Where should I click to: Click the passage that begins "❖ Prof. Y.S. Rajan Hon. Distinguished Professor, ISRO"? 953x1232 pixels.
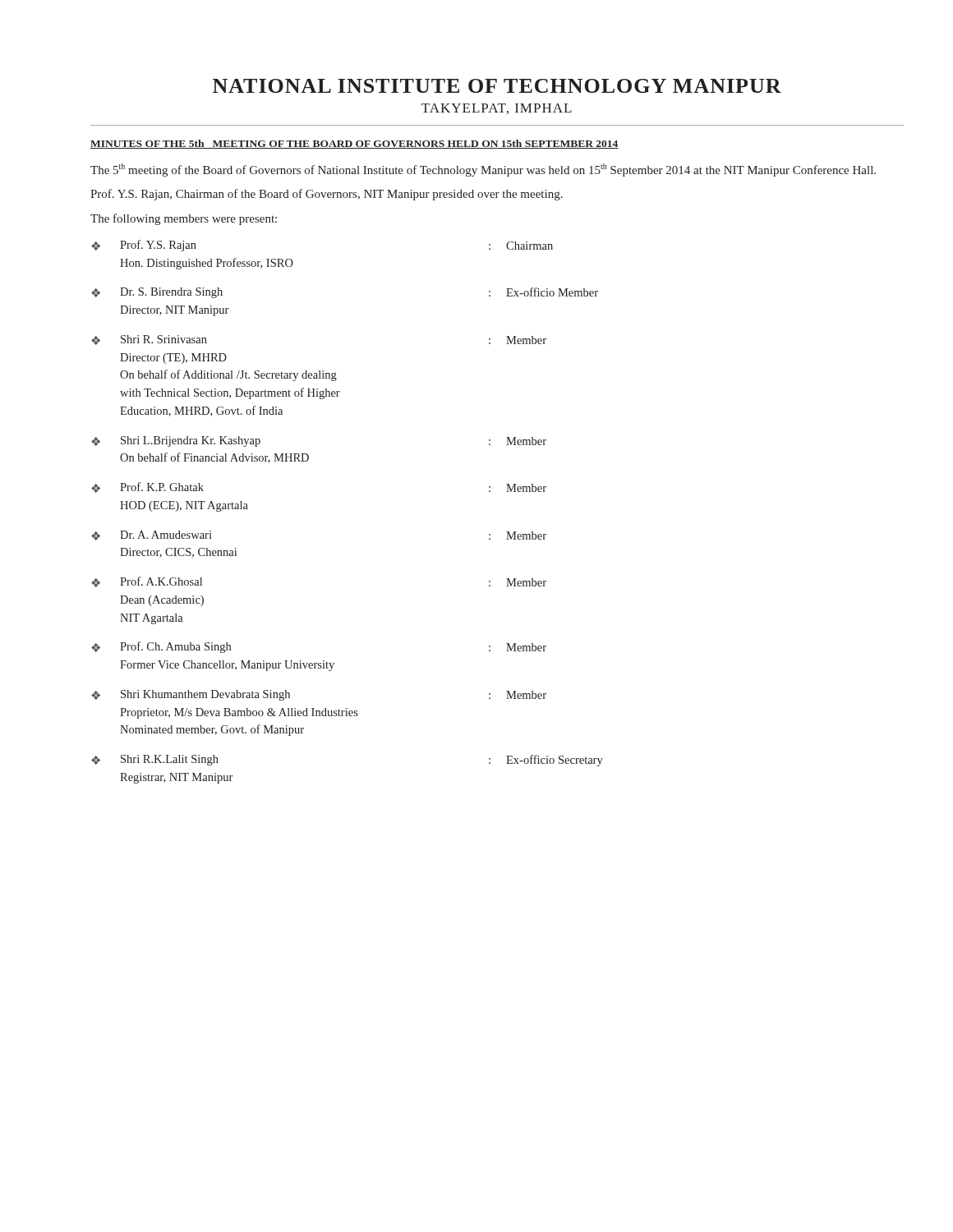tap(159, 245)
